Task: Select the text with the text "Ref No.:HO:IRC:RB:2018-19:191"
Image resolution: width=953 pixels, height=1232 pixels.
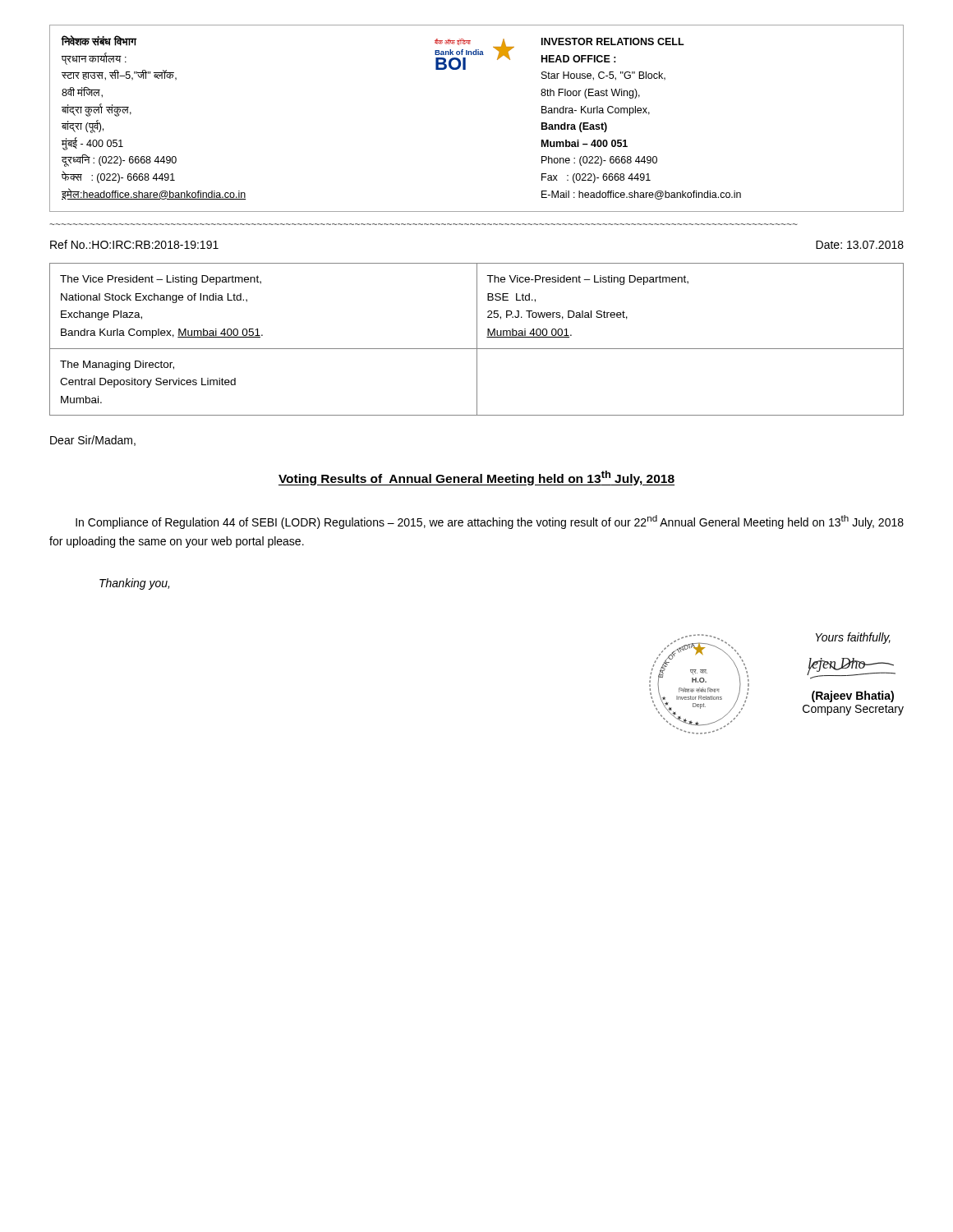Action: point(134,245)
